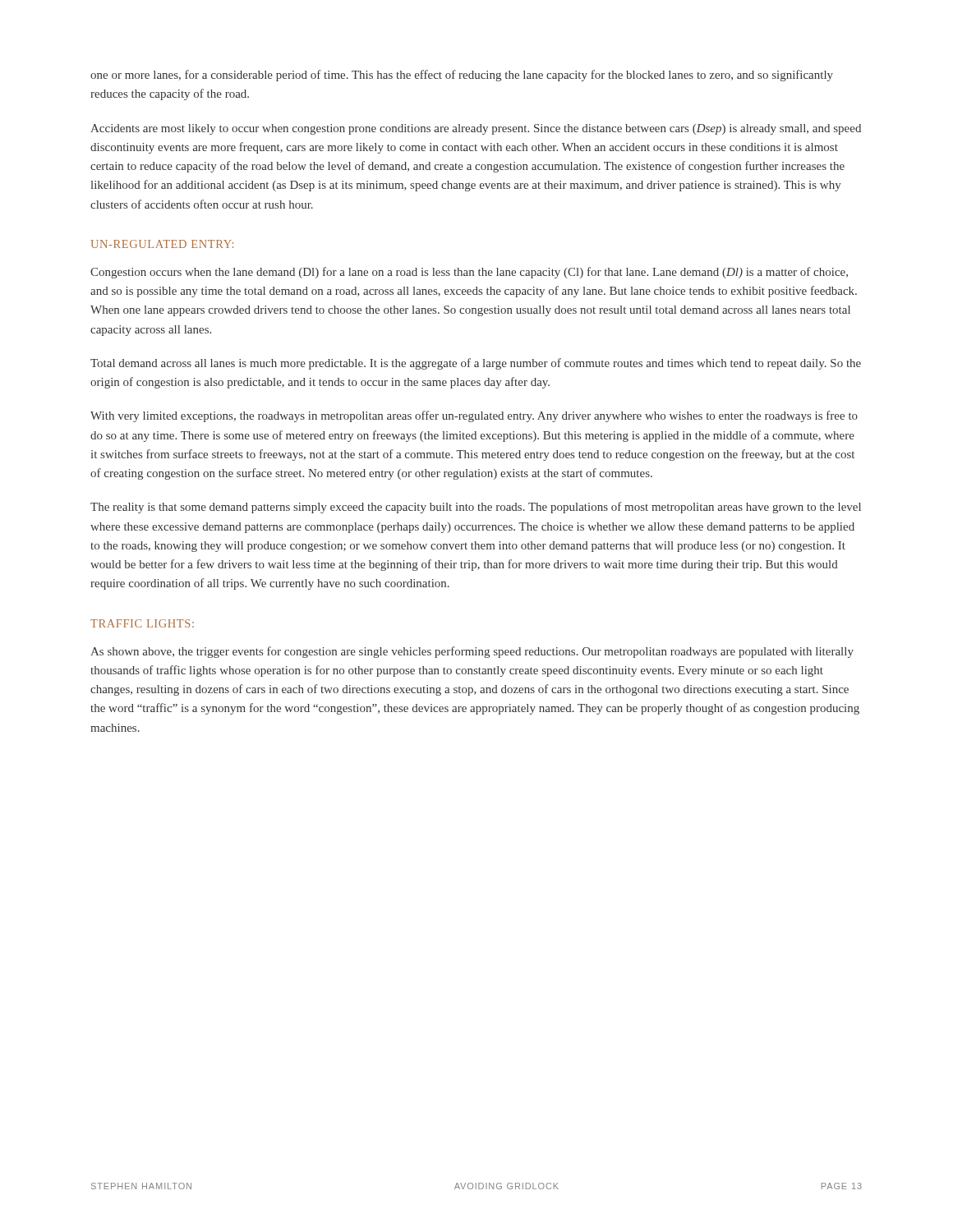This screenshot has height=1232, width=953.
Task: Locate the element starting "As shown above,"
Action: pos(475,689)
